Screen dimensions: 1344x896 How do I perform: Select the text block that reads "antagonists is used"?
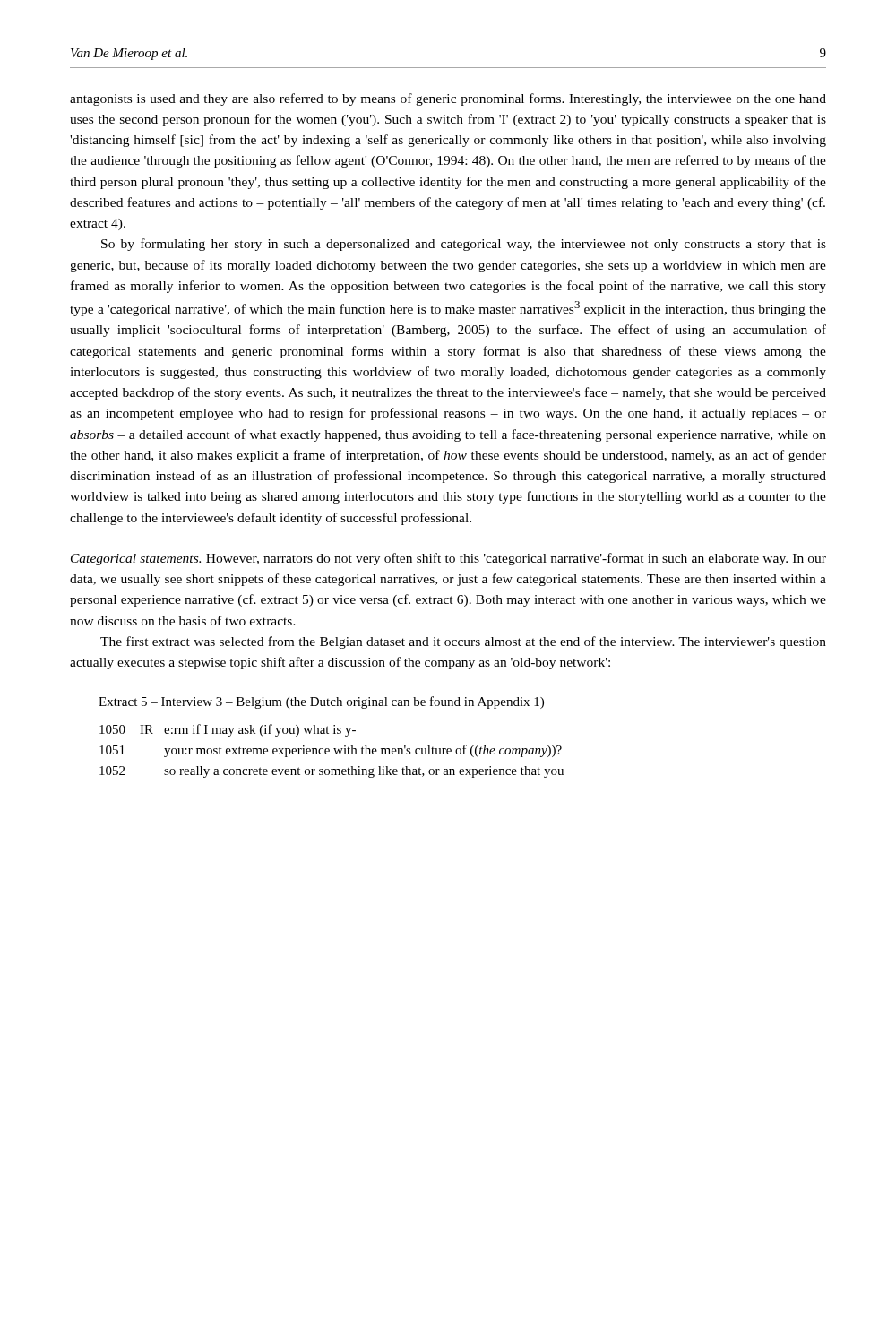tap(448, 160)
